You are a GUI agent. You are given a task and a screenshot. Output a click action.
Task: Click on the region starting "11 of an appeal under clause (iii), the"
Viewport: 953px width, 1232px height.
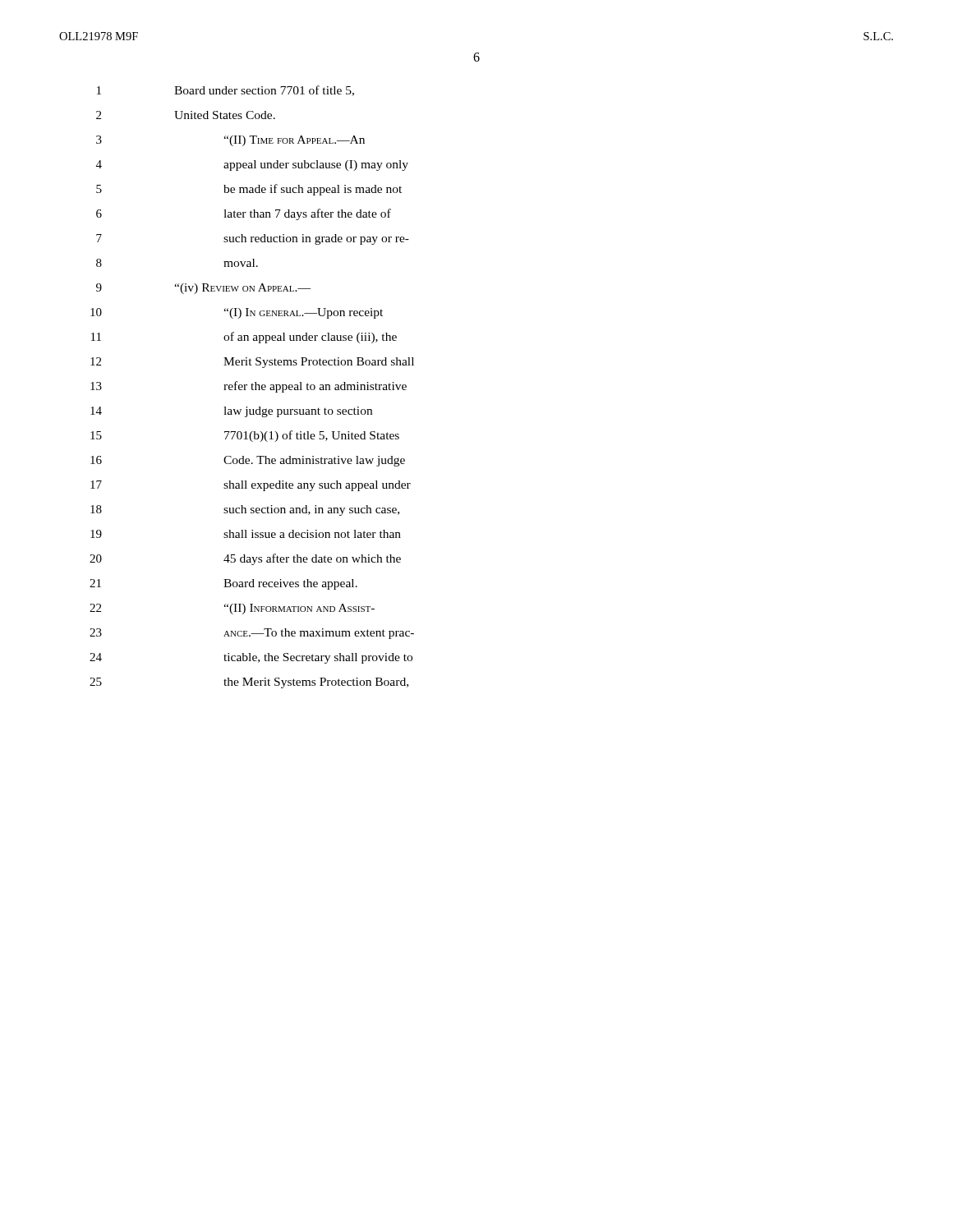[x=244, y=338]
